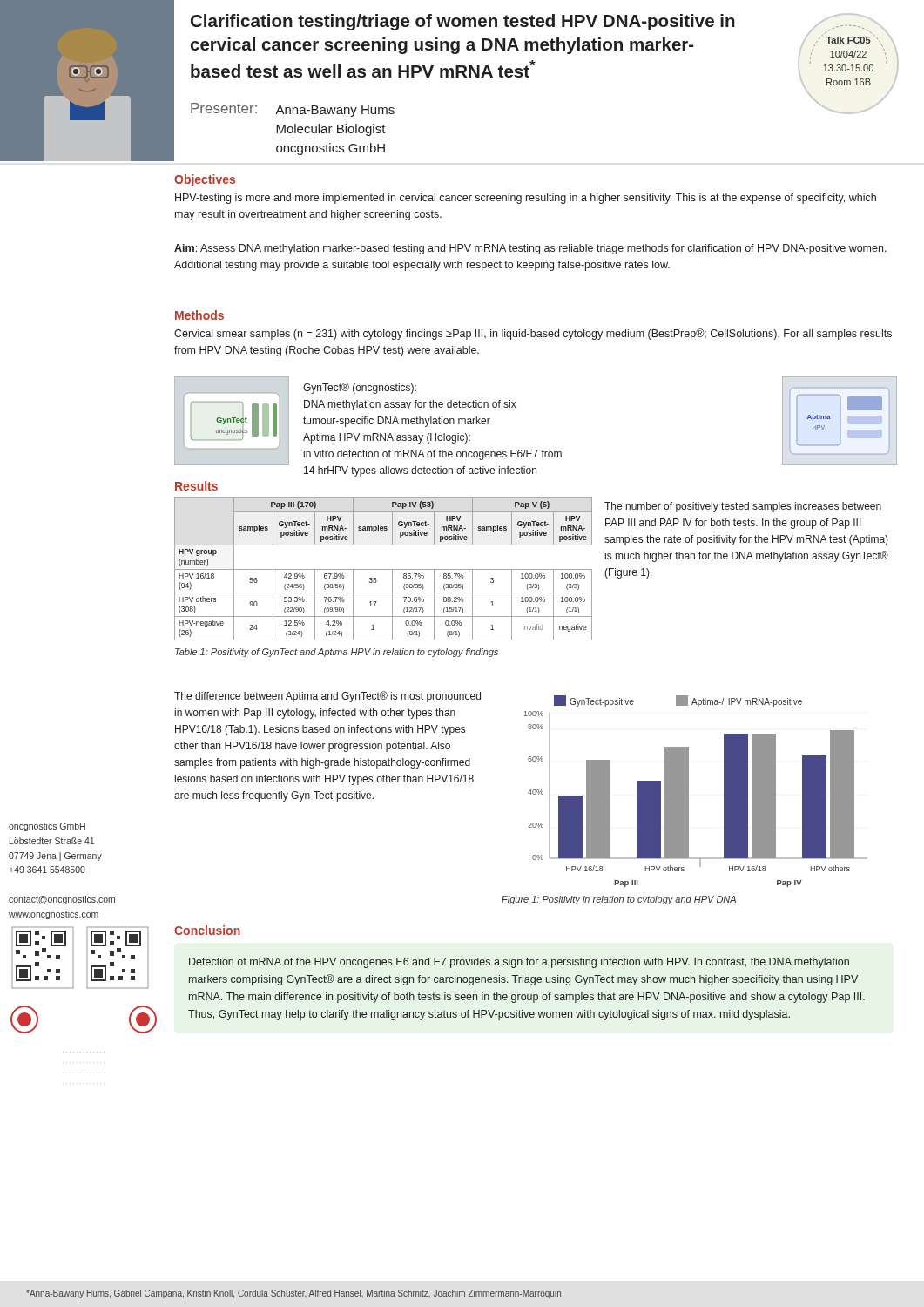Point to the block beginning "Aim: Assess DNA methylation marker-based testing and HPV"

[x=531, y=257]
